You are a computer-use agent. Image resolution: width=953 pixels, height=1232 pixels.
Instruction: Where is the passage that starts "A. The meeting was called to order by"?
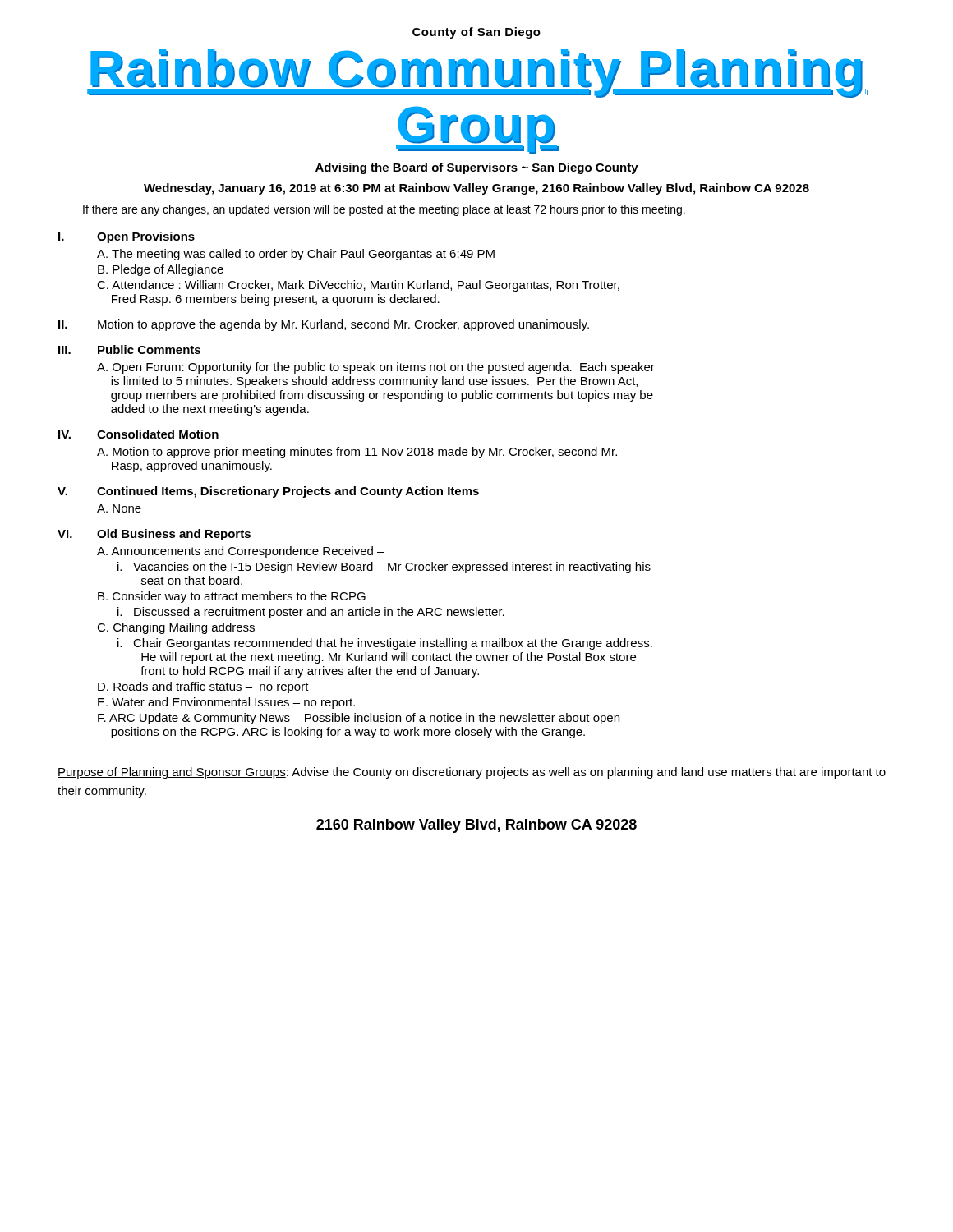(x=296, y=254)
